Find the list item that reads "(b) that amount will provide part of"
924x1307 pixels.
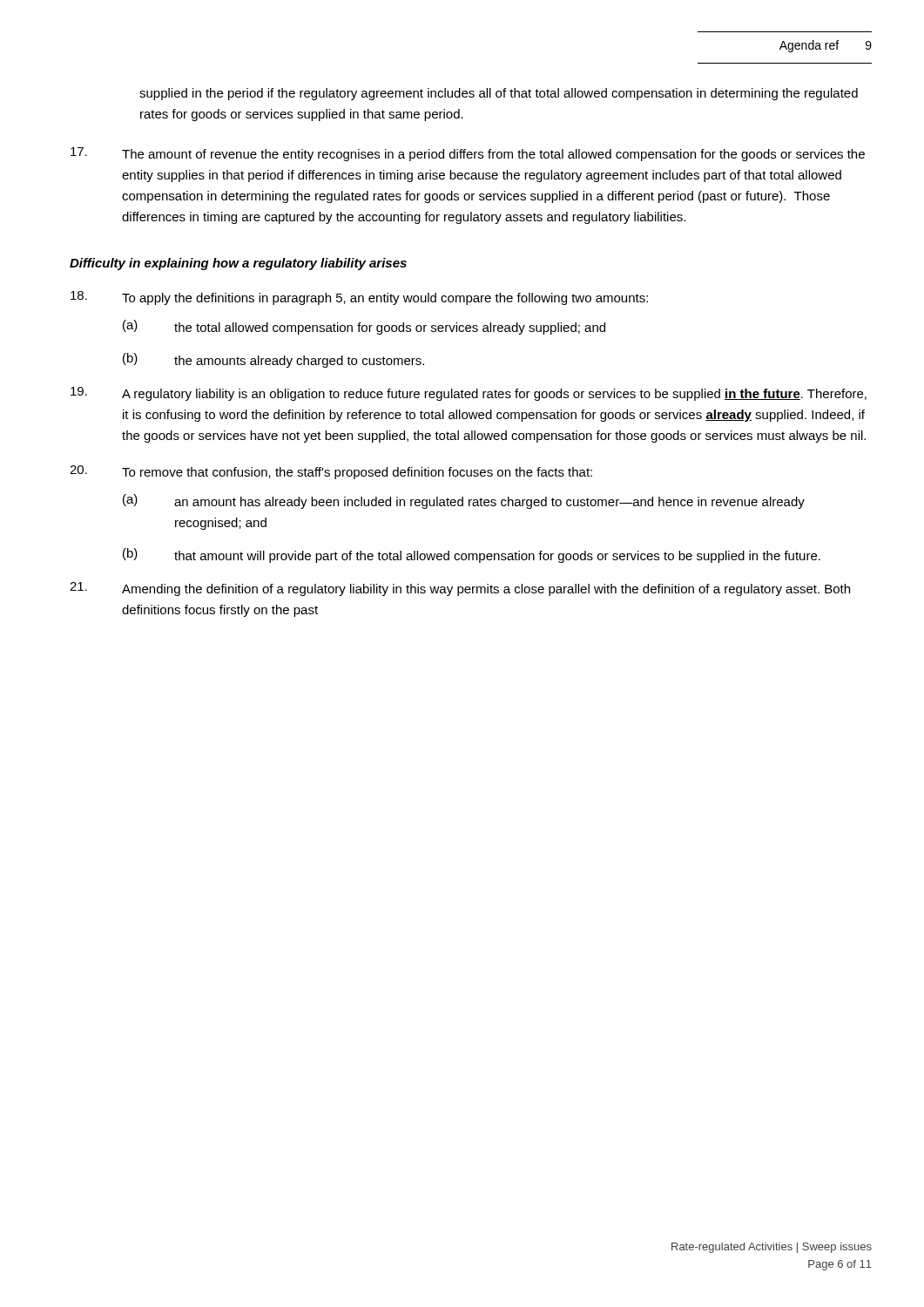coord(497,556)
